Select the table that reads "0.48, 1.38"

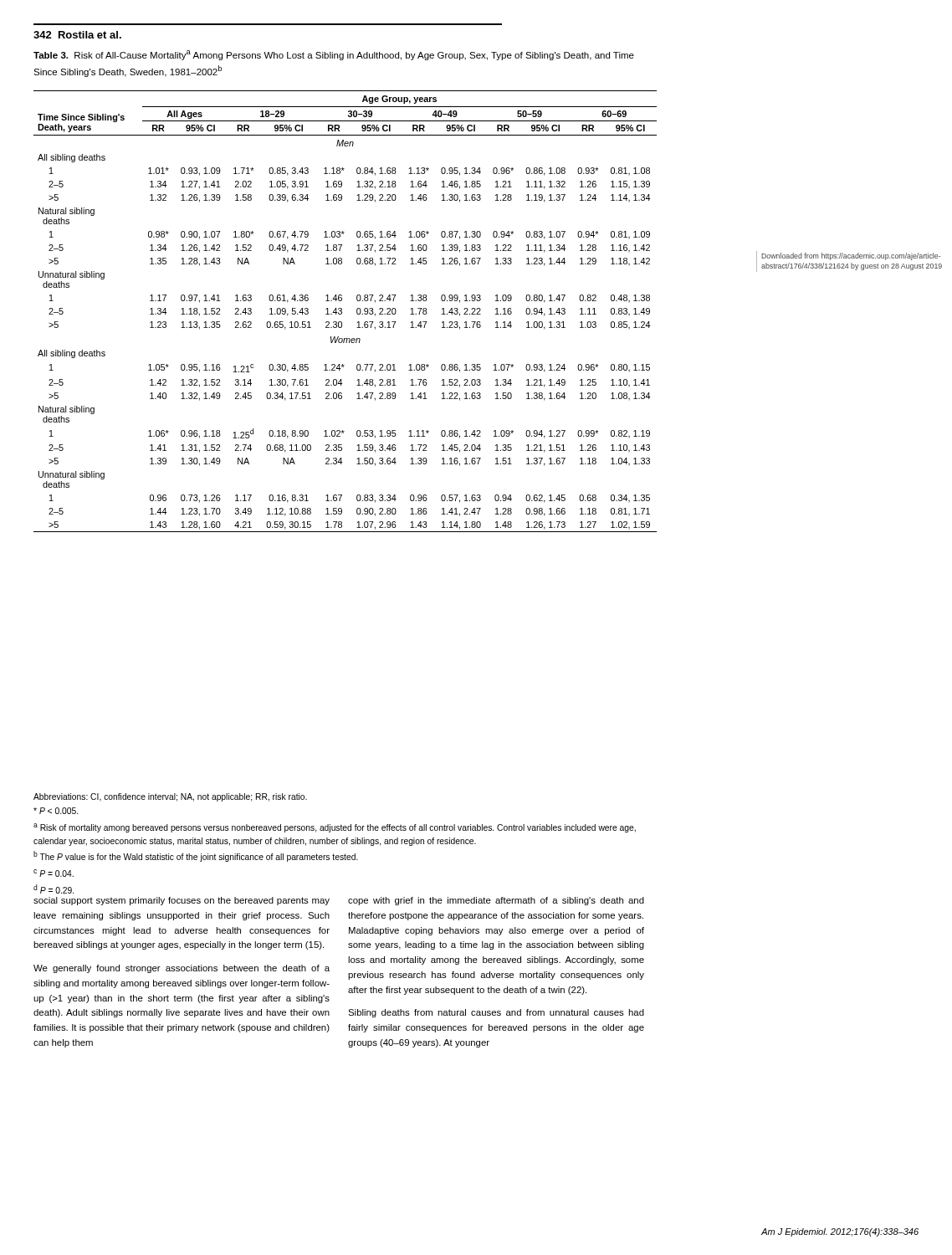click(345, 311)
